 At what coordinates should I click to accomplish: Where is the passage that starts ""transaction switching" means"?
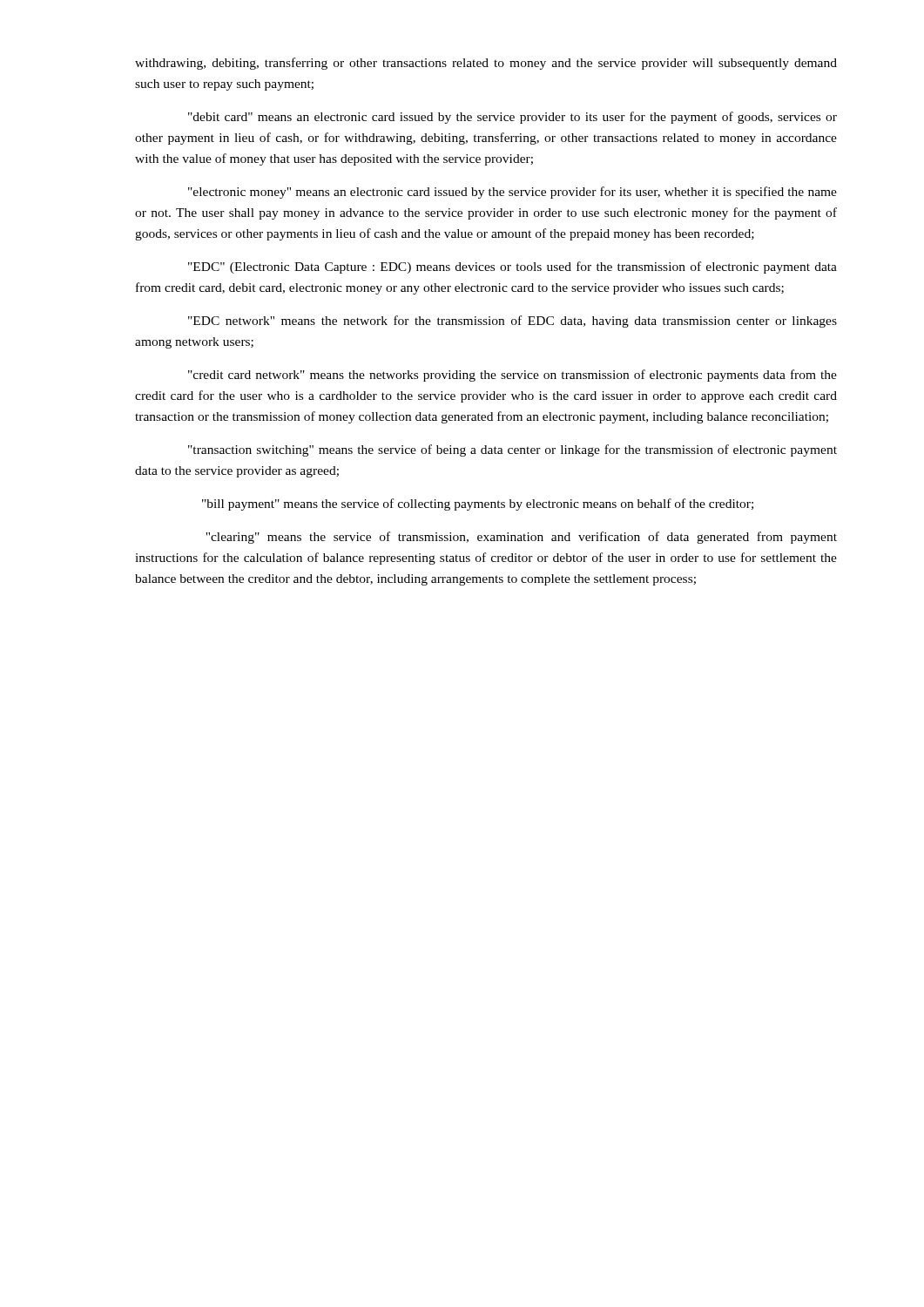pos(486,460)
